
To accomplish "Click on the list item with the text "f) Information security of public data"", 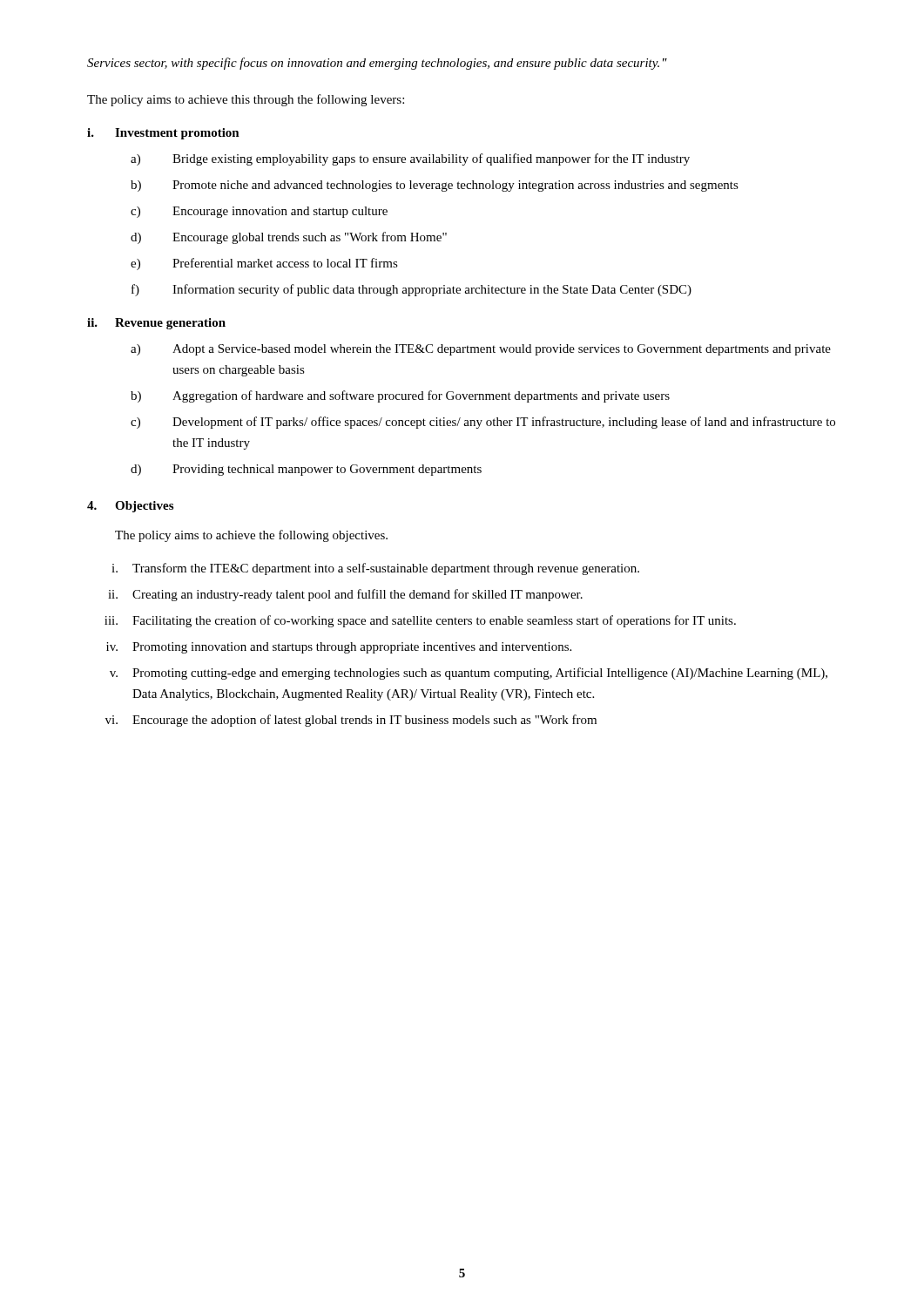I will click(x=411, y=289).
